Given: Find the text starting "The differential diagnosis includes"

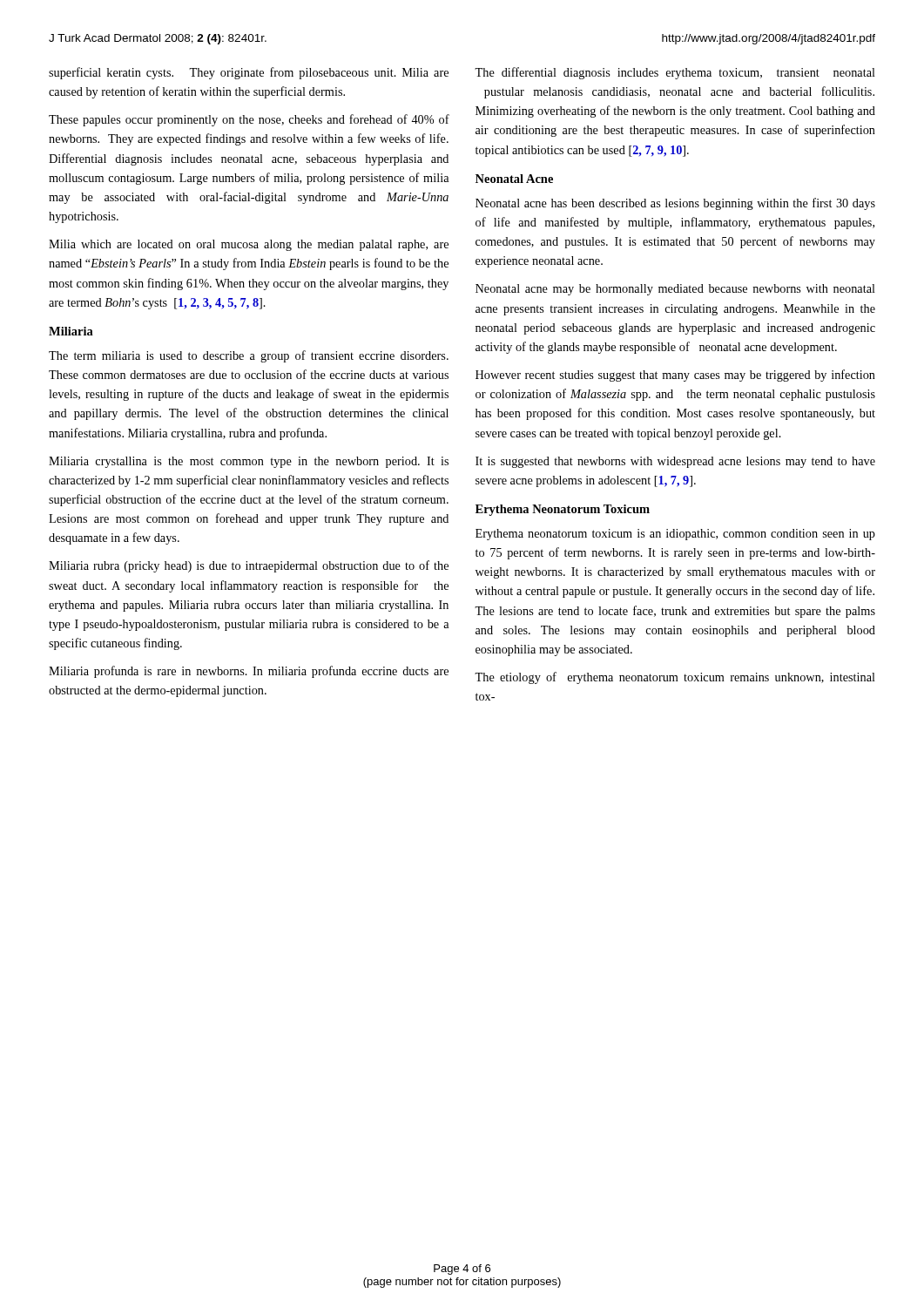Looking at the screenshot, I should [675, 111].
